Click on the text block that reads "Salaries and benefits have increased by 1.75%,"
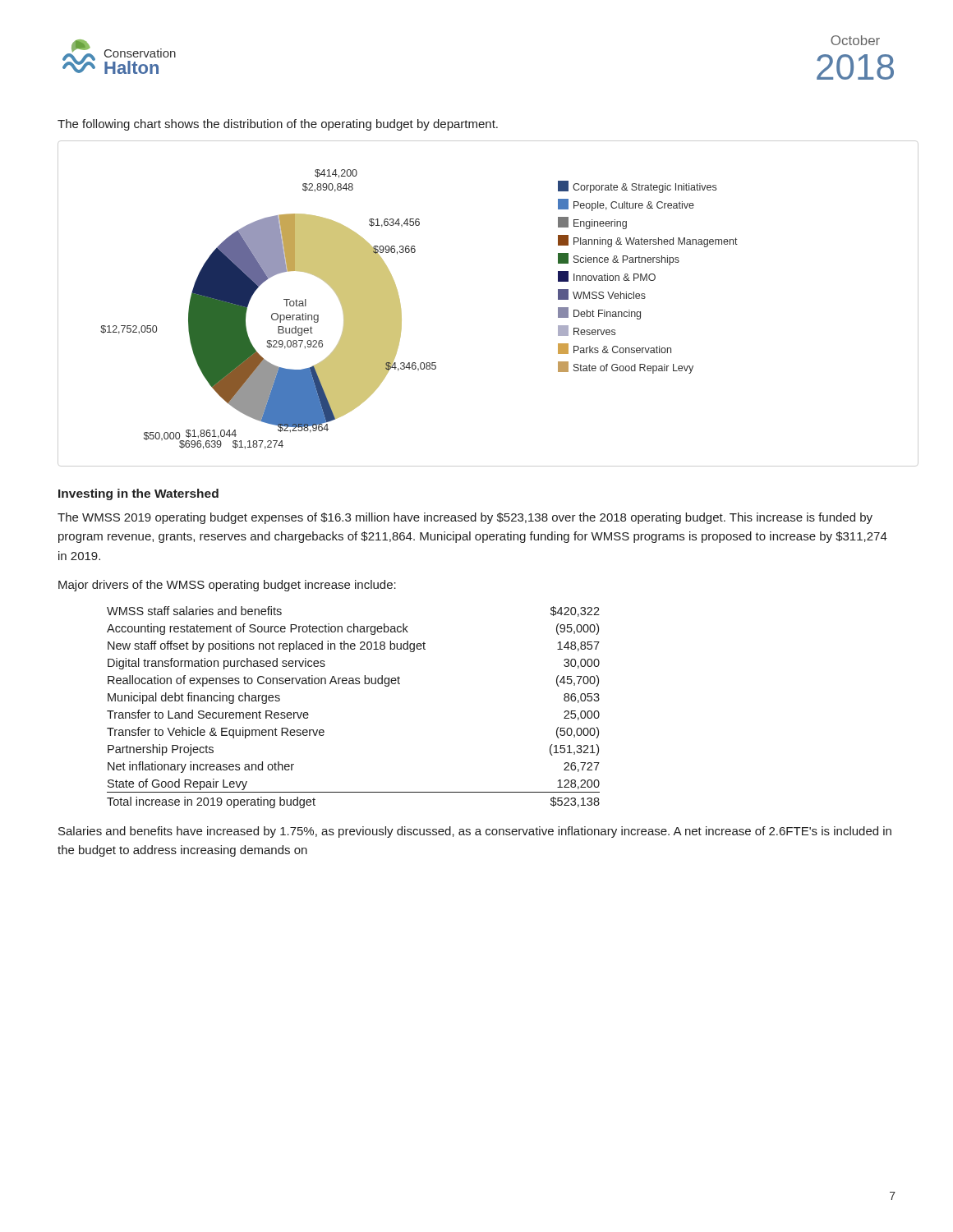 click(475, 840)
